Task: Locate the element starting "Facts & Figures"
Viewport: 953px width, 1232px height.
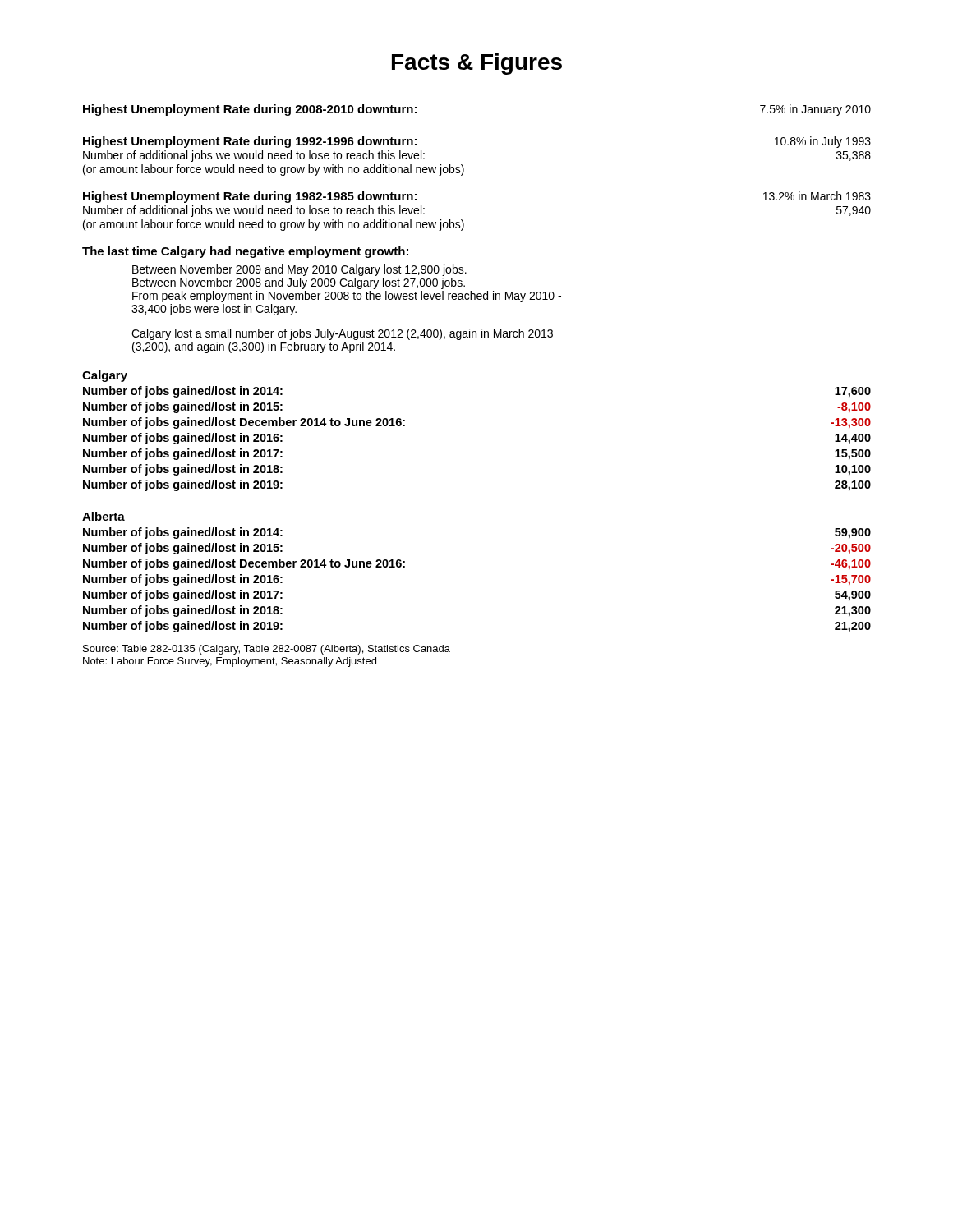Action: (476, 62)
